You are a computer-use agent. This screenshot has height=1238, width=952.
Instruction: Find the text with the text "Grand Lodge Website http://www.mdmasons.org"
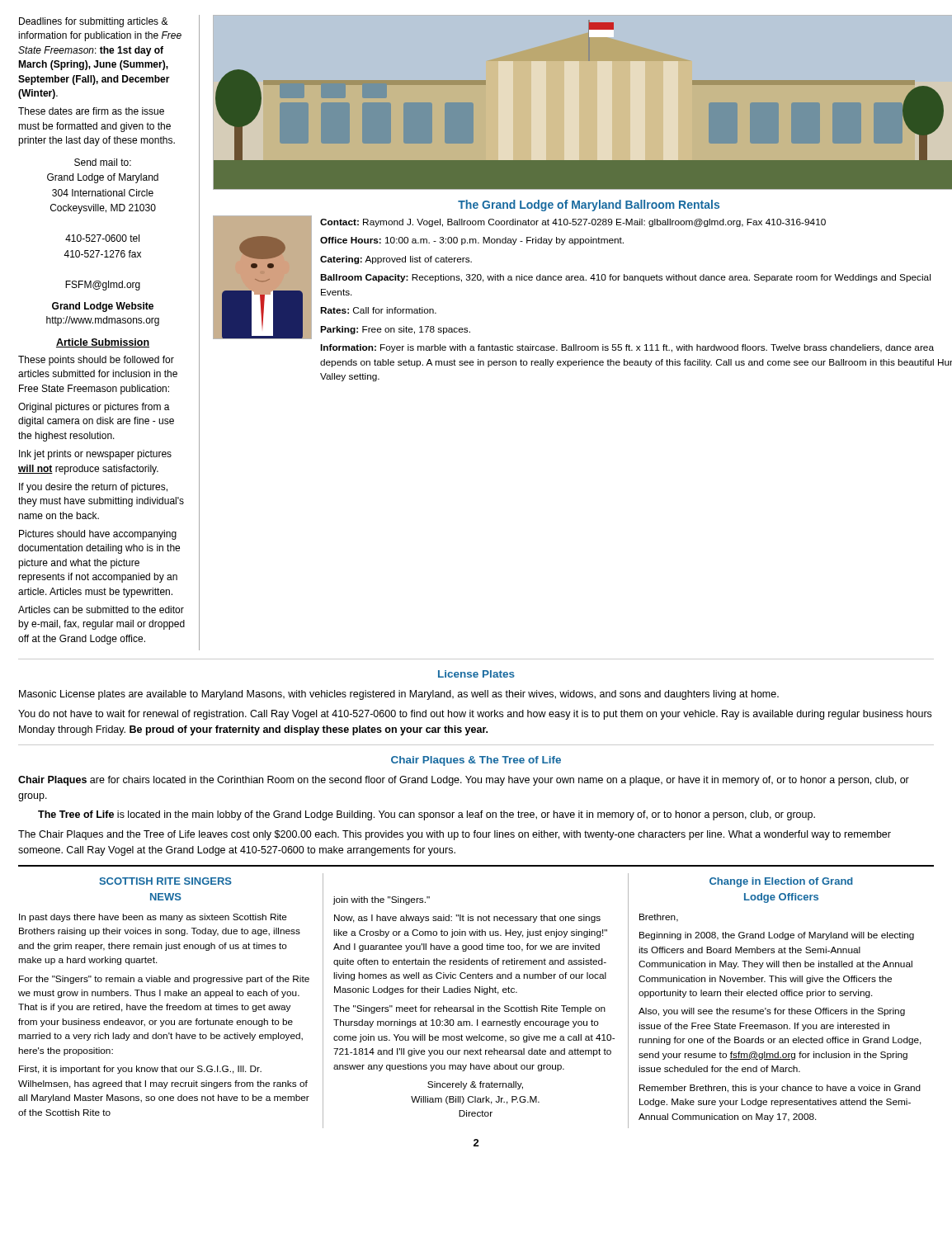click(x=103, y=313)
